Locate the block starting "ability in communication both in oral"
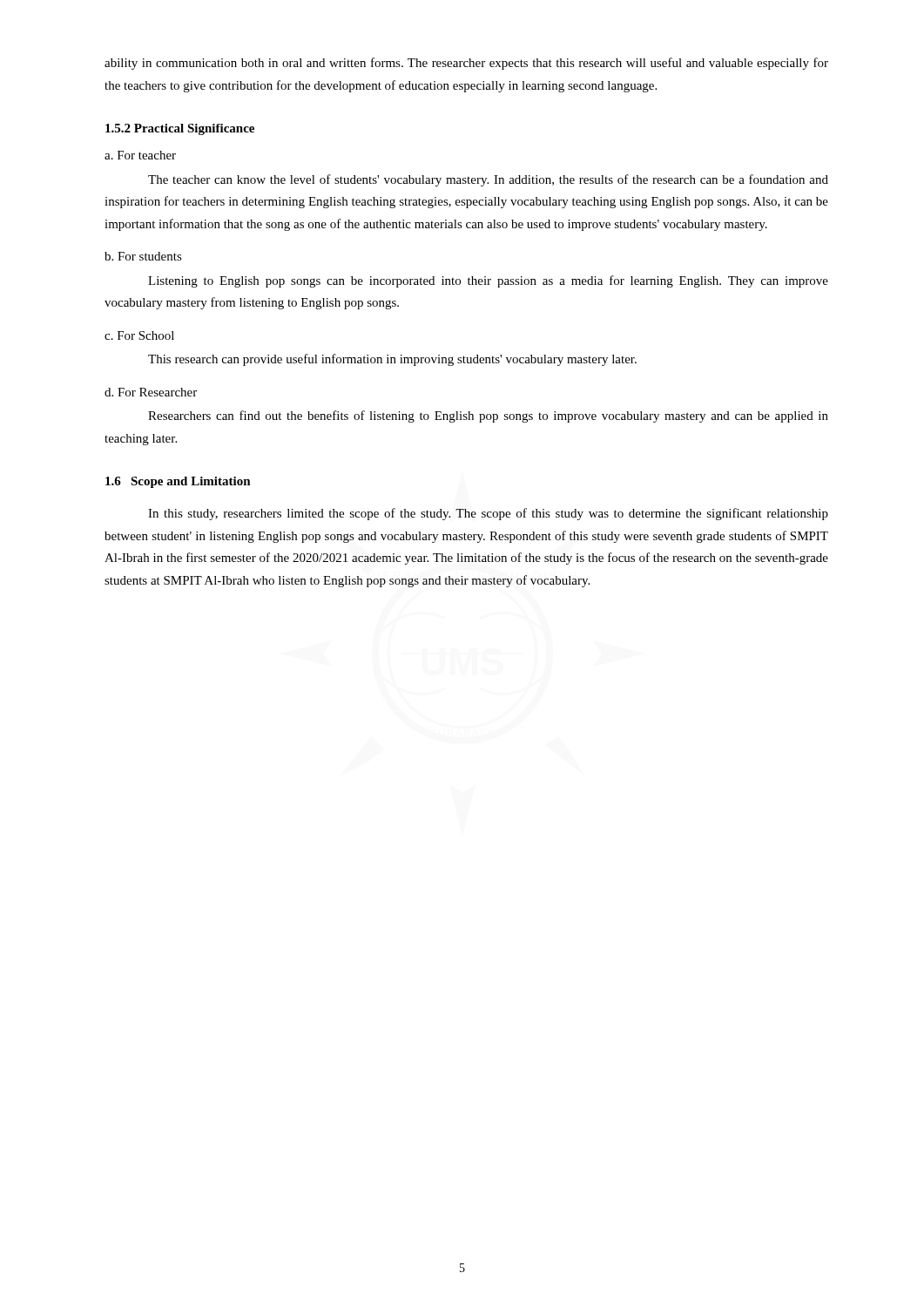This screenshot has height=1307, width=924. tap(466, 74)
